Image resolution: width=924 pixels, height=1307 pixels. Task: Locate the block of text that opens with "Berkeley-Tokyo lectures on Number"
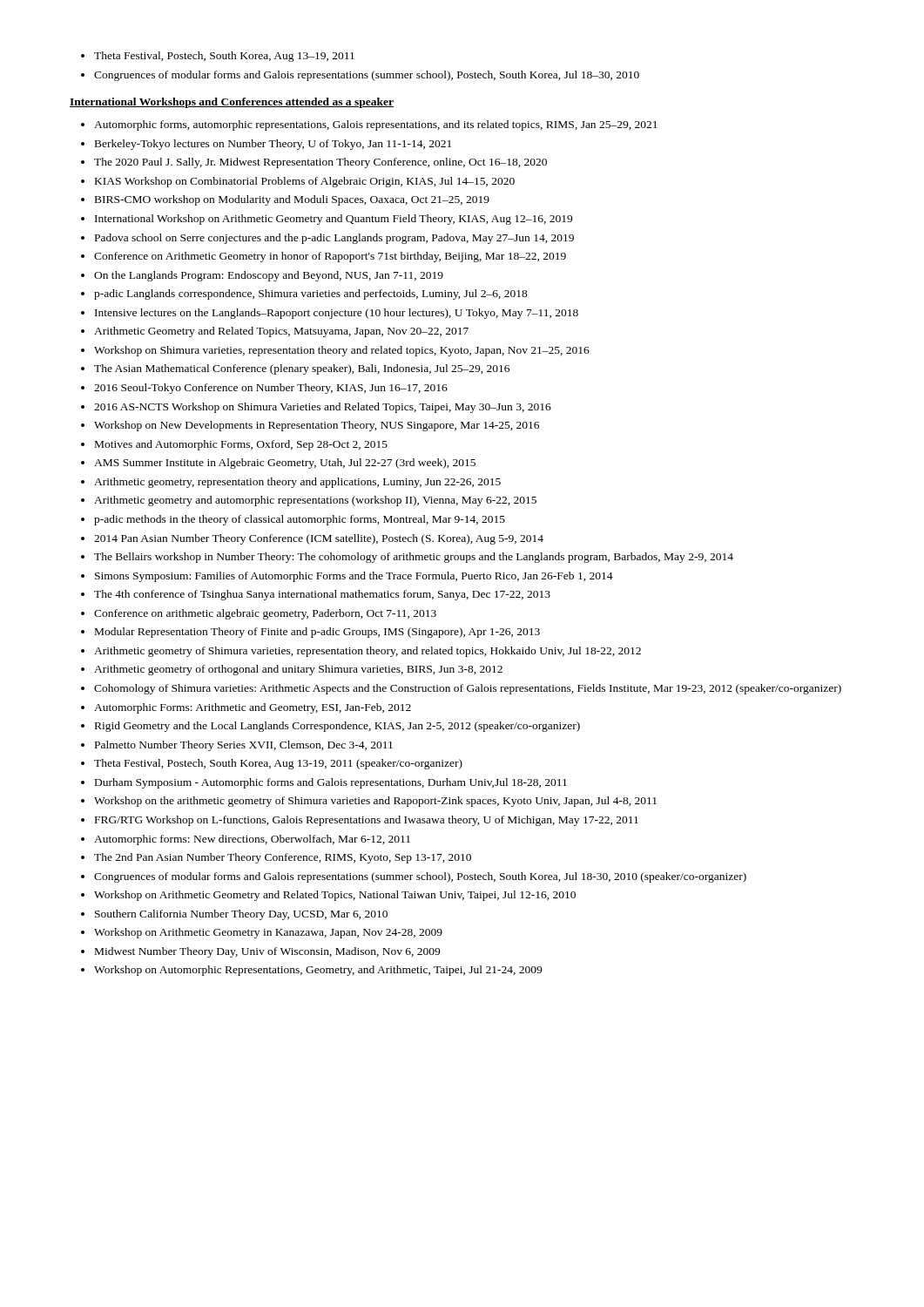[273, 145]
